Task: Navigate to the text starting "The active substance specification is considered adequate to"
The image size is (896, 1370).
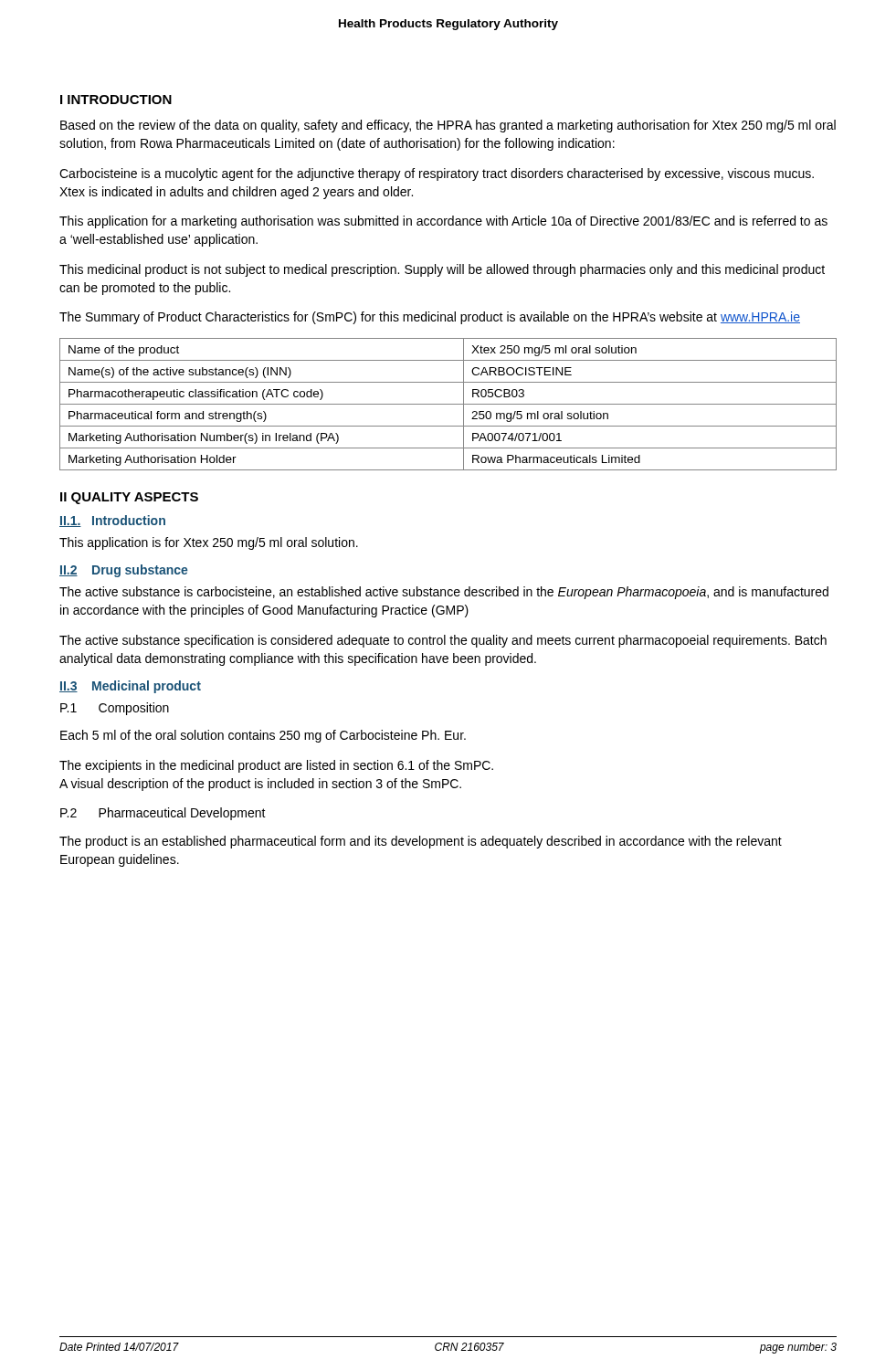Action: [x=448, y=649]
